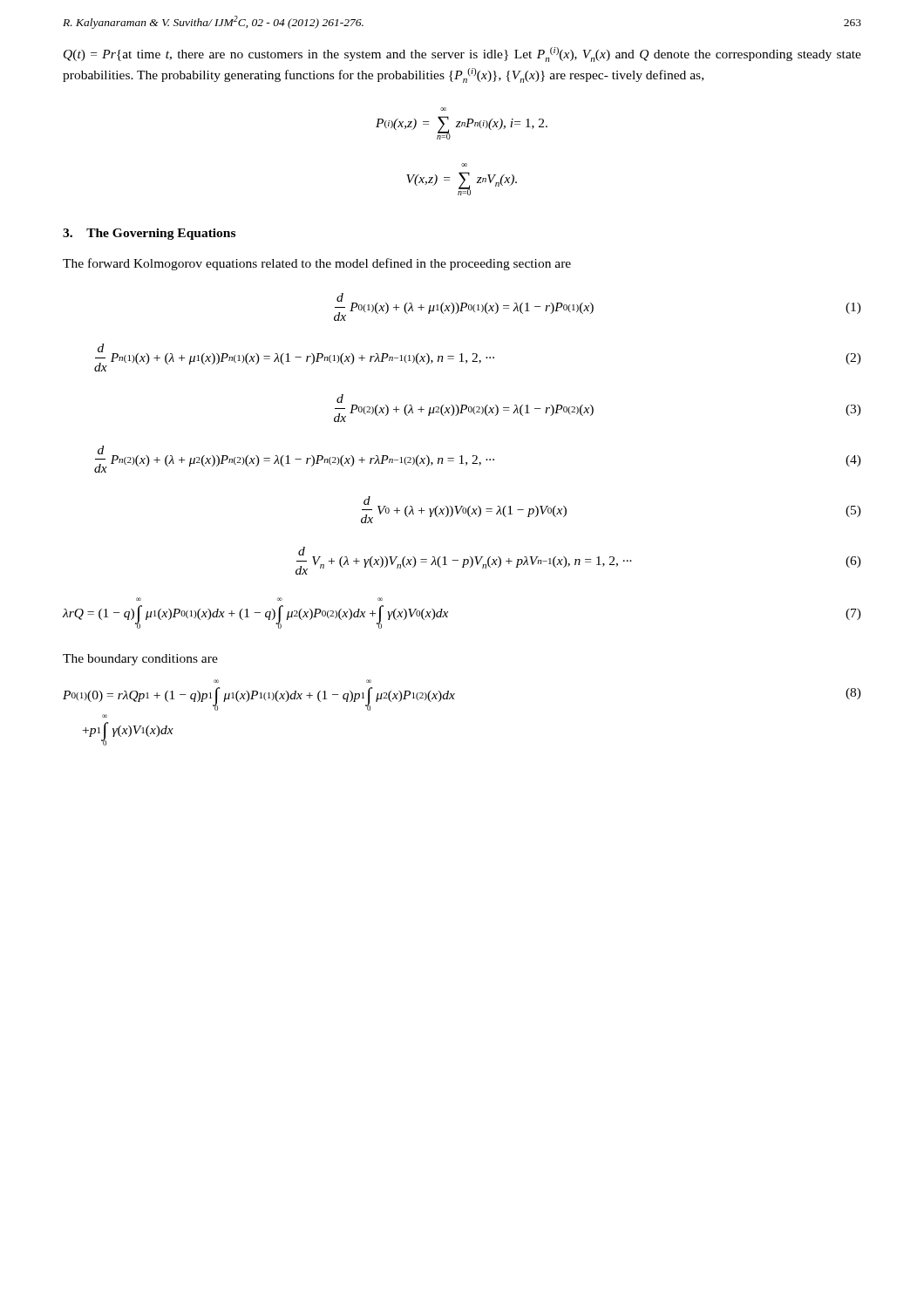This screenshot has height=1308, width=924.
Task: Locate the element starting "P(i)(x,z) = ∞ ∑ n=0 znPn(i)(x), i ="
Action: (462, 123)
